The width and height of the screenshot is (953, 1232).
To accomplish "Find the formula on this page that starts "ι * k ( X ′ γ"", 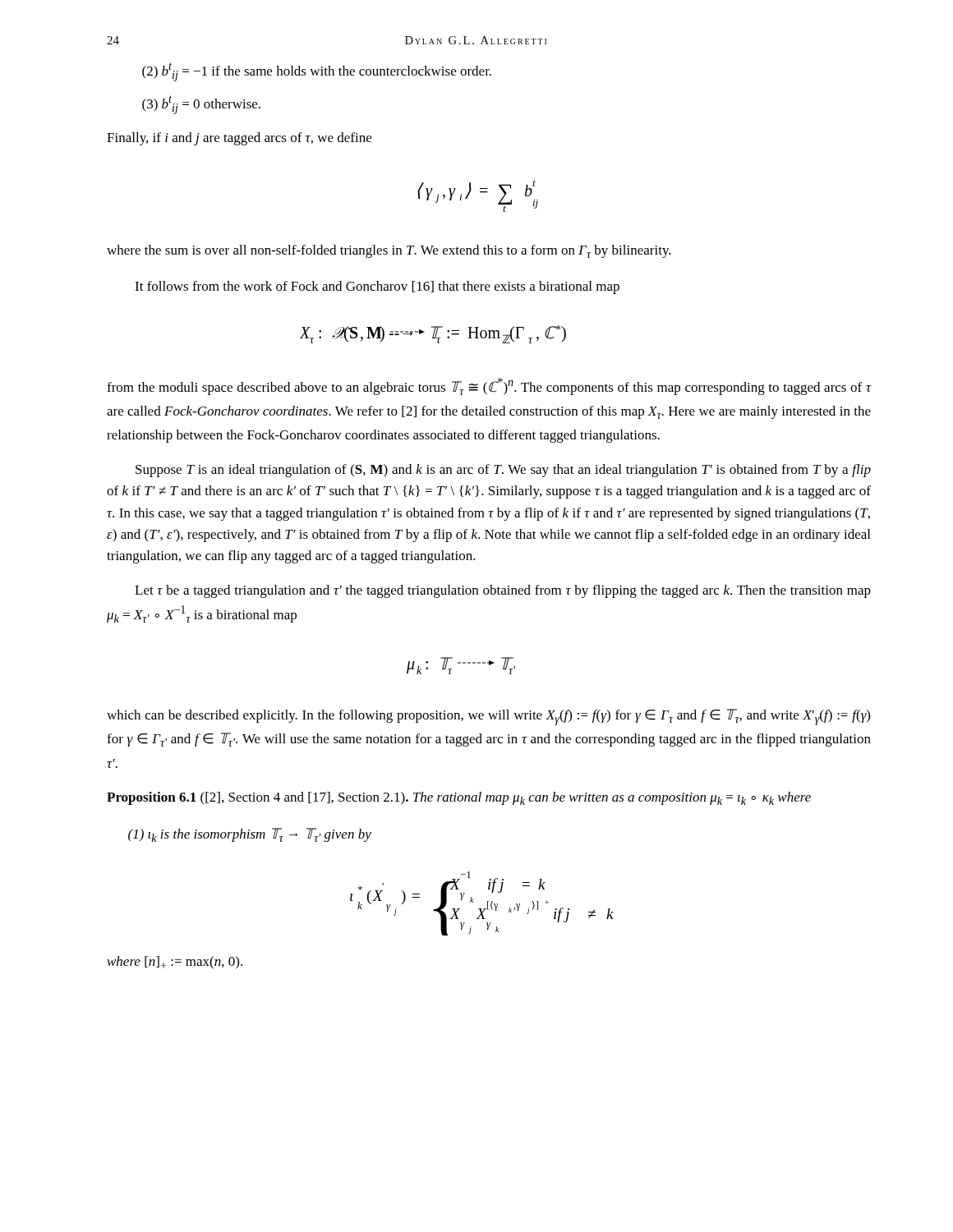I will pos(489,902).
